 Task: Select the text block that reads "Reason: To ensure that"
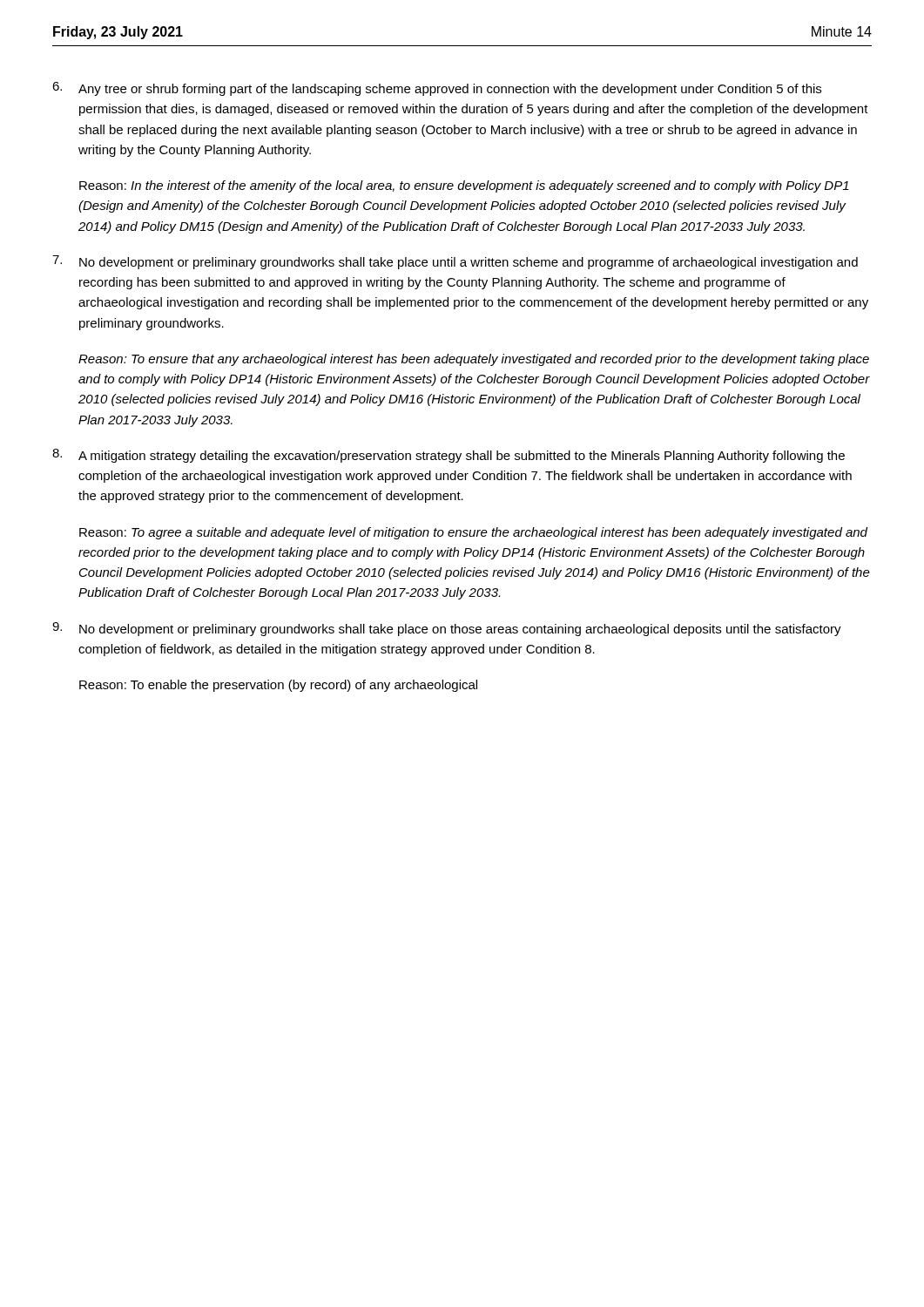tap(474, 389)
